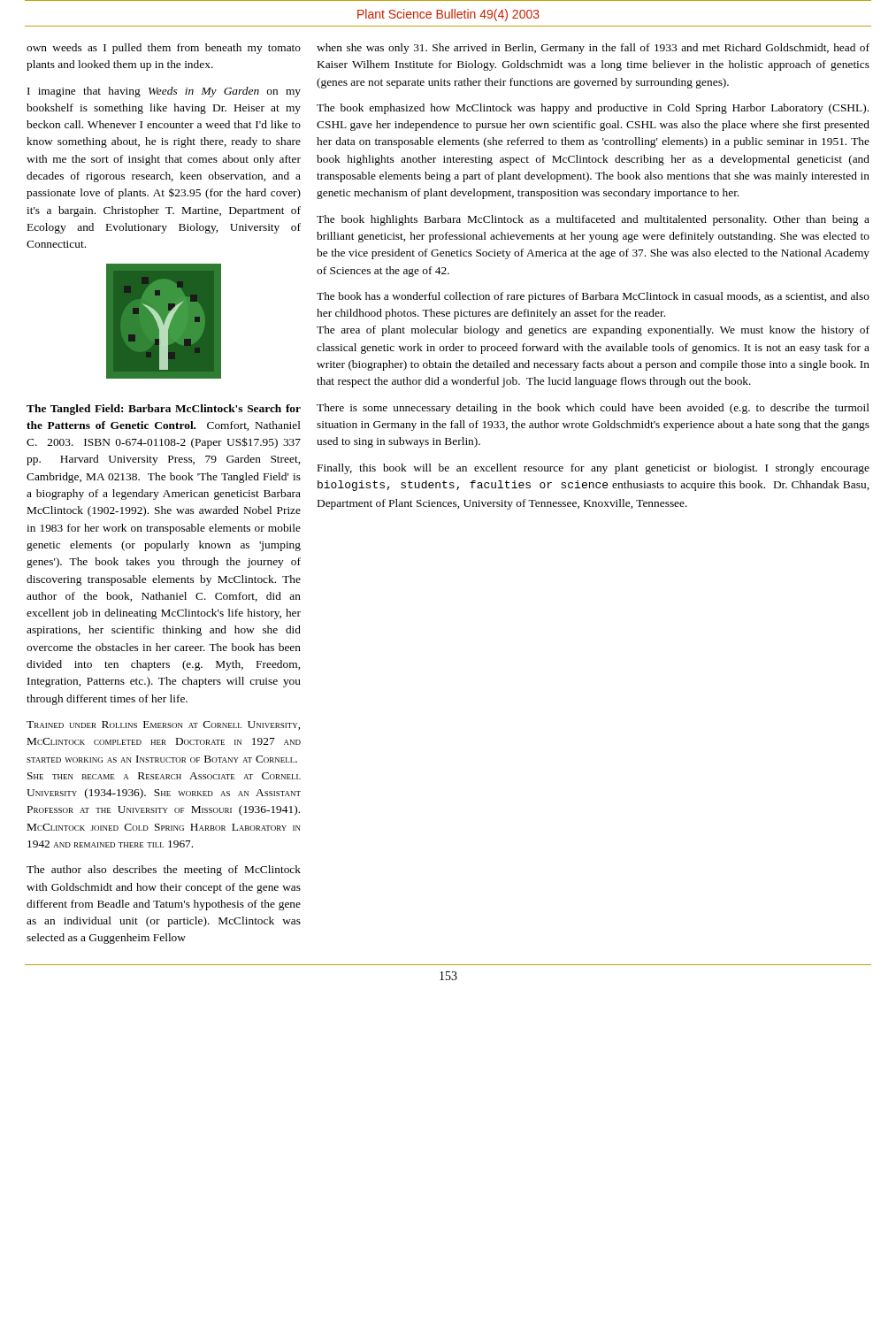Select the text starting "when she was only 31."
This screenshot has width=896, height=1327.
click(593, 64)
